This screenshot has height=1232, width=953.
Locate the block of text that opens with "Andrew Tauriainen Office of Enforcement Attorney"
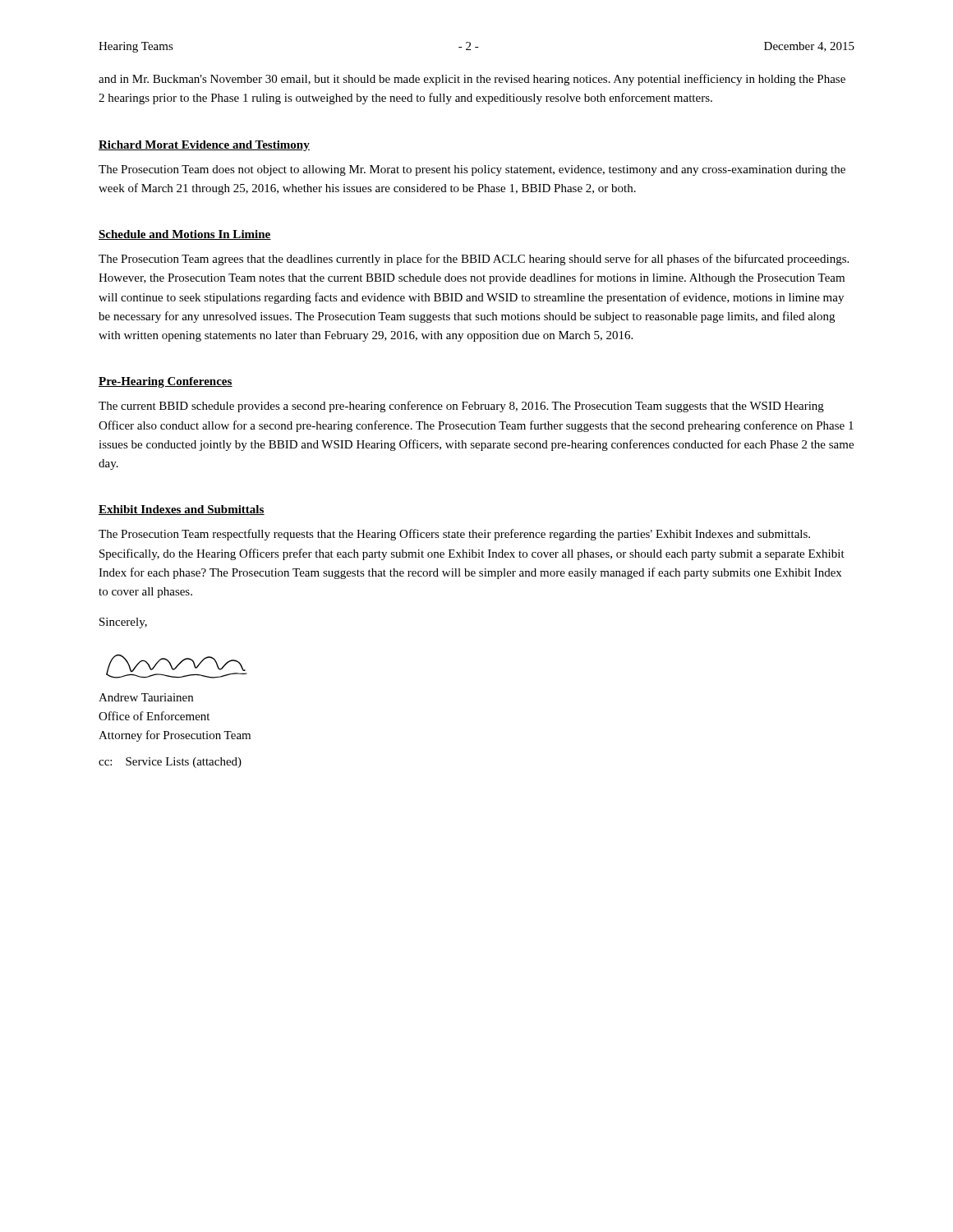tap(175, 716)
